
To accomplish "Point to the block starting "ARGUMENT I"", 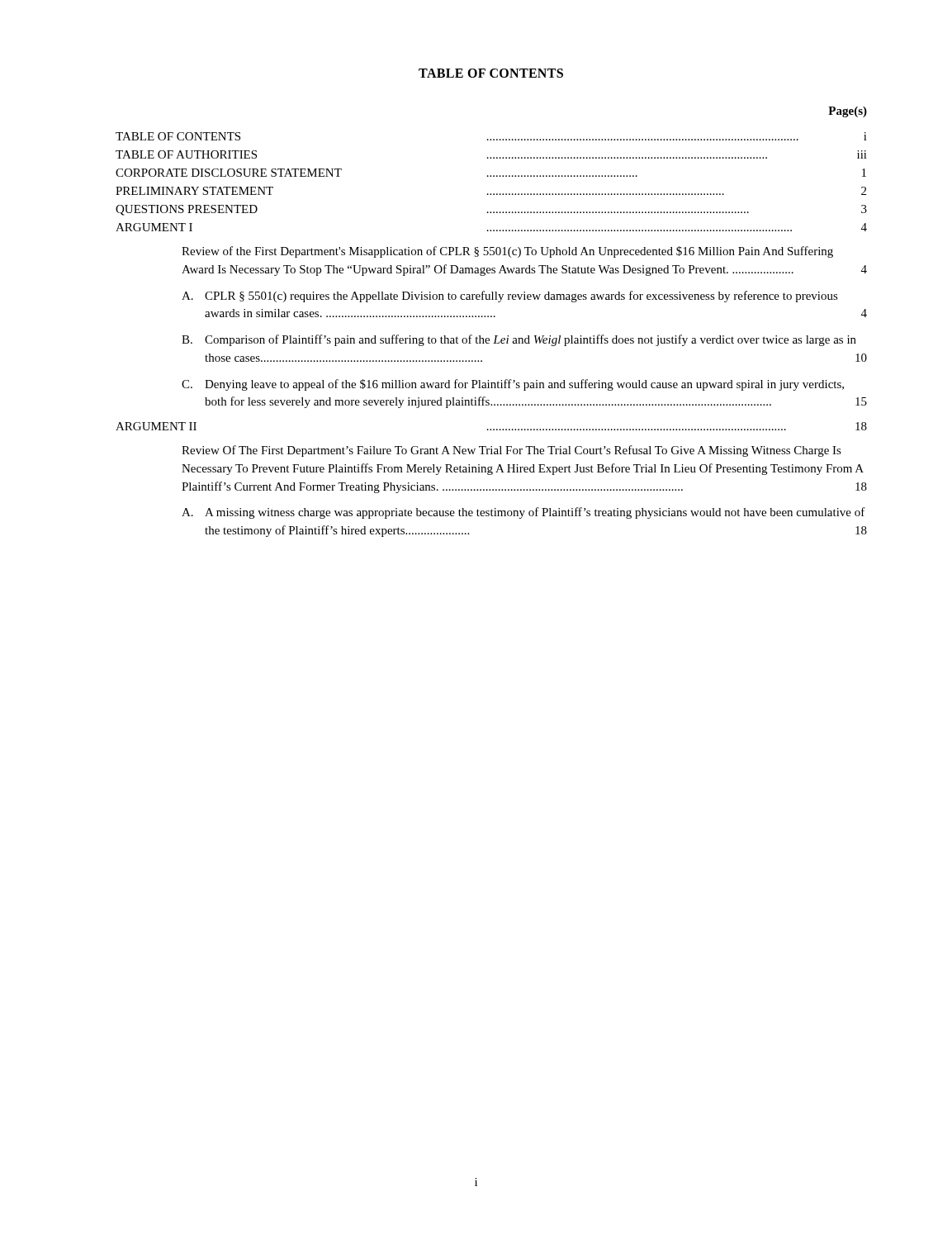I will tap(491, 228).
